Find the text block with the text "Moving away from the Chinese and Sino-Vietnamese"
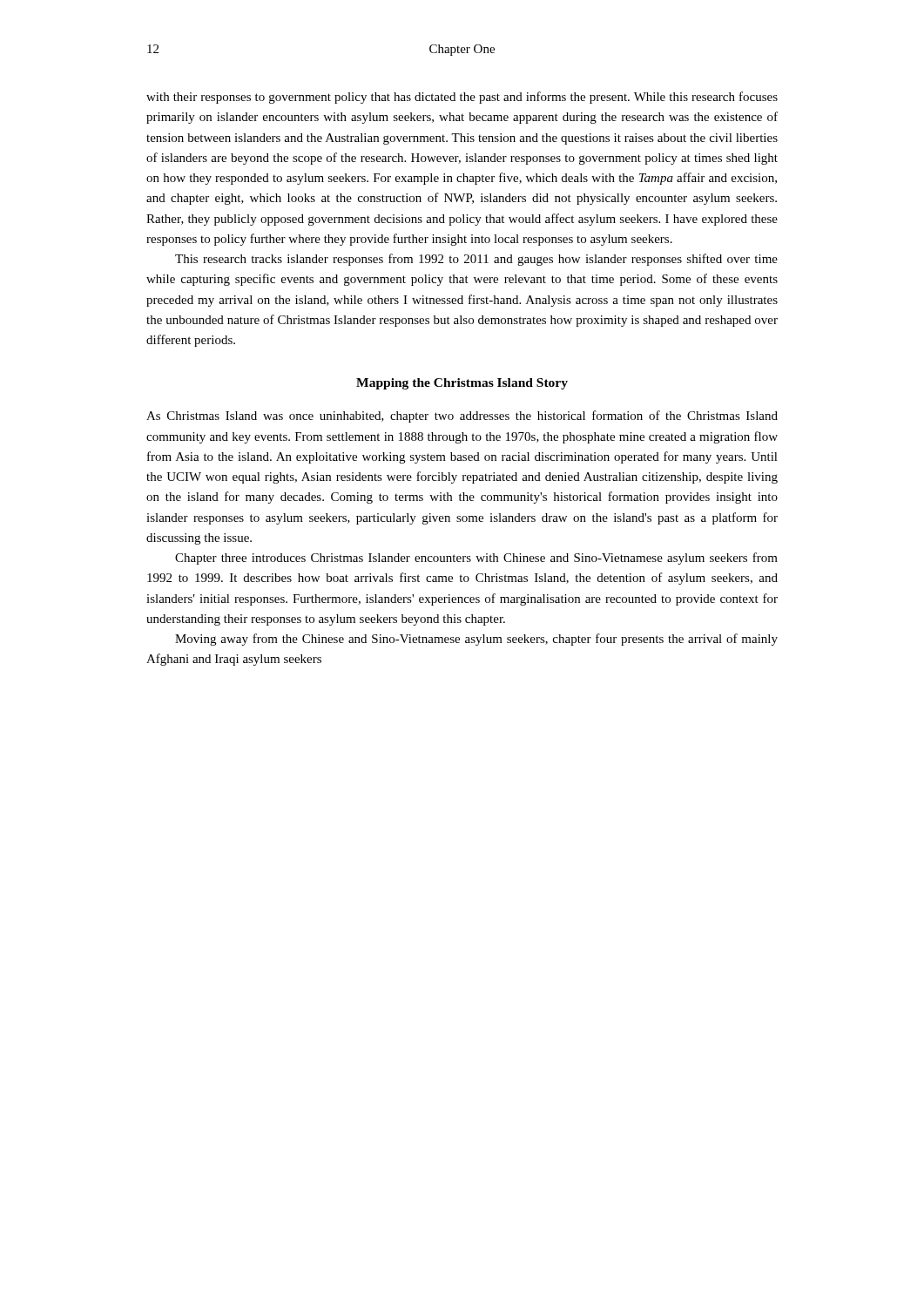Image resolution: width=924 pixels, height=1307 pixels. pyautogui.click(x=462, y=649)
